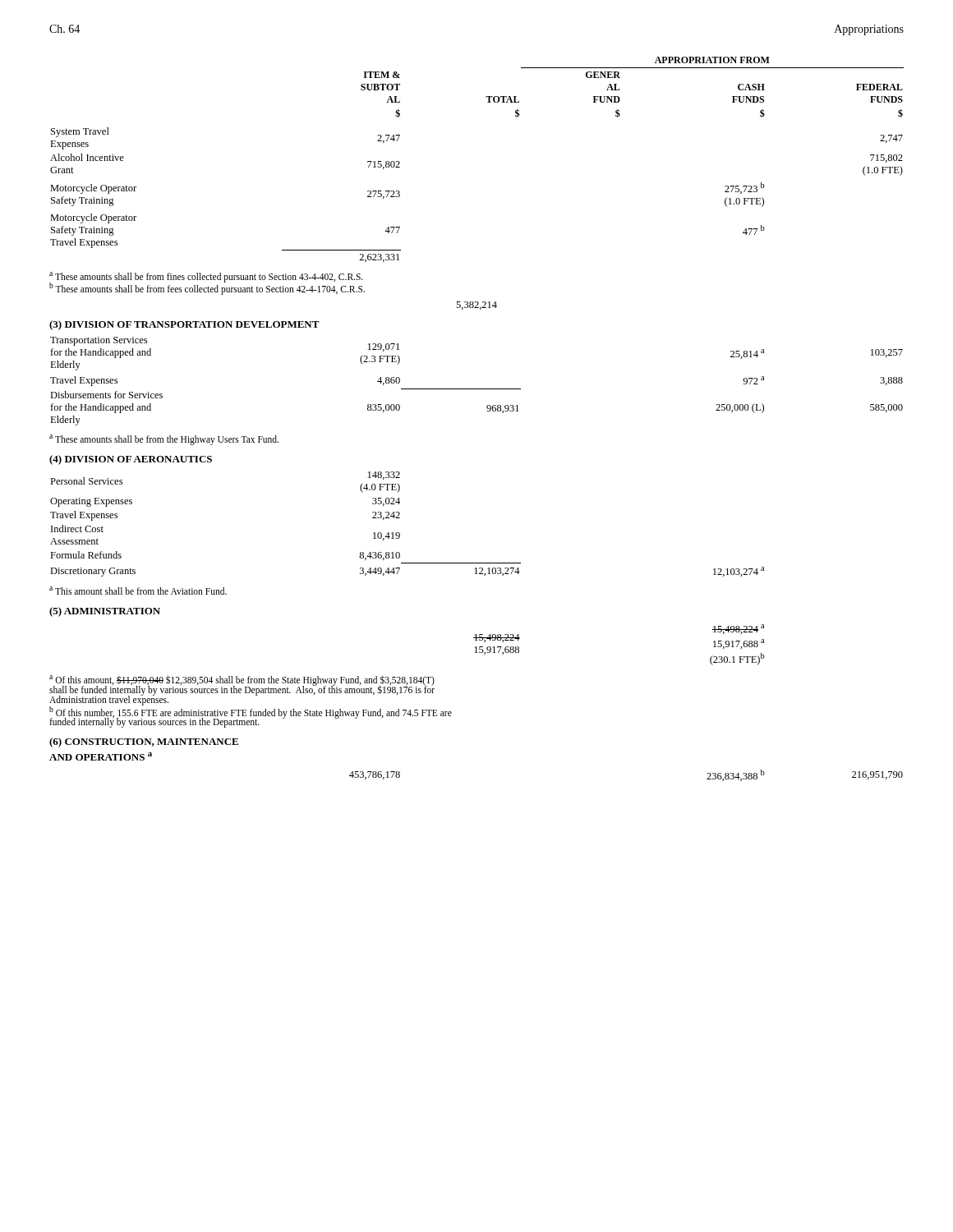Where is the section header that starts "(4) DIVISION OF"?
953x1232 pixels.
pos(131,459)
